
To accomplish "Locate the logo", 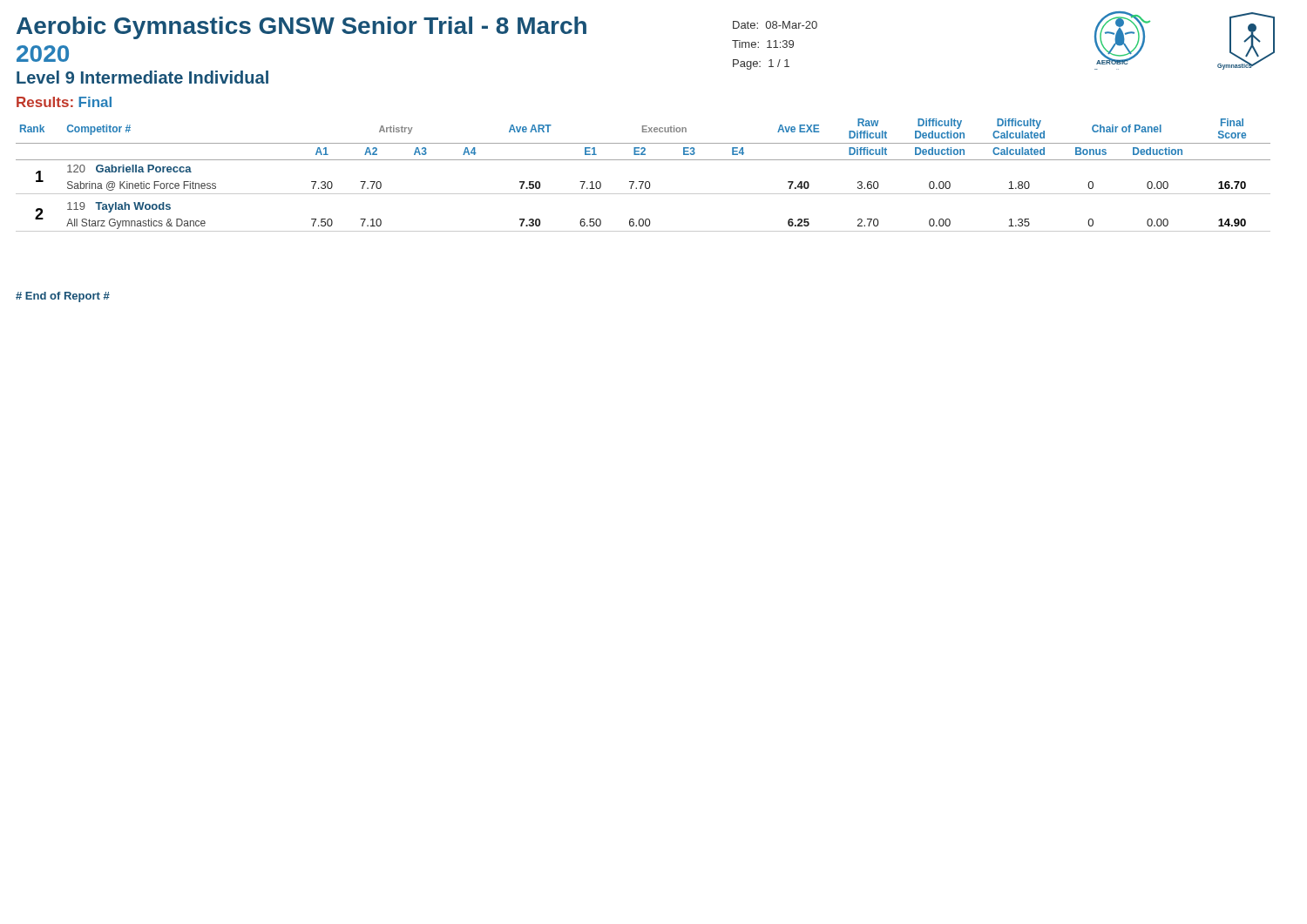I will (1190, 39).
